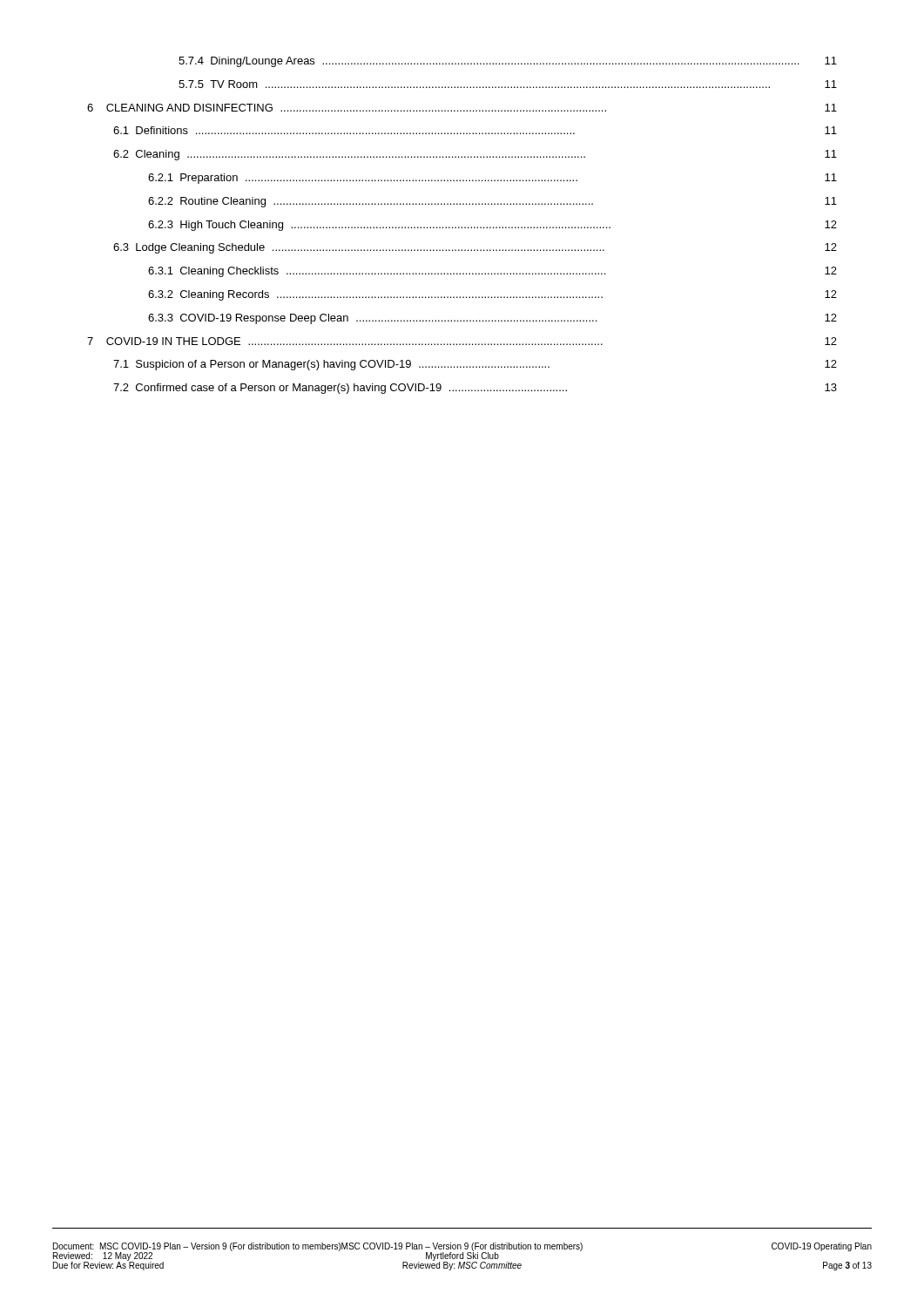Image resolution: width=924 pixels, height=1307 pixels.
Task: Navigate to the element starting "5.7.4 Dining/Lounge Areas"
Action: pos(508,61)
